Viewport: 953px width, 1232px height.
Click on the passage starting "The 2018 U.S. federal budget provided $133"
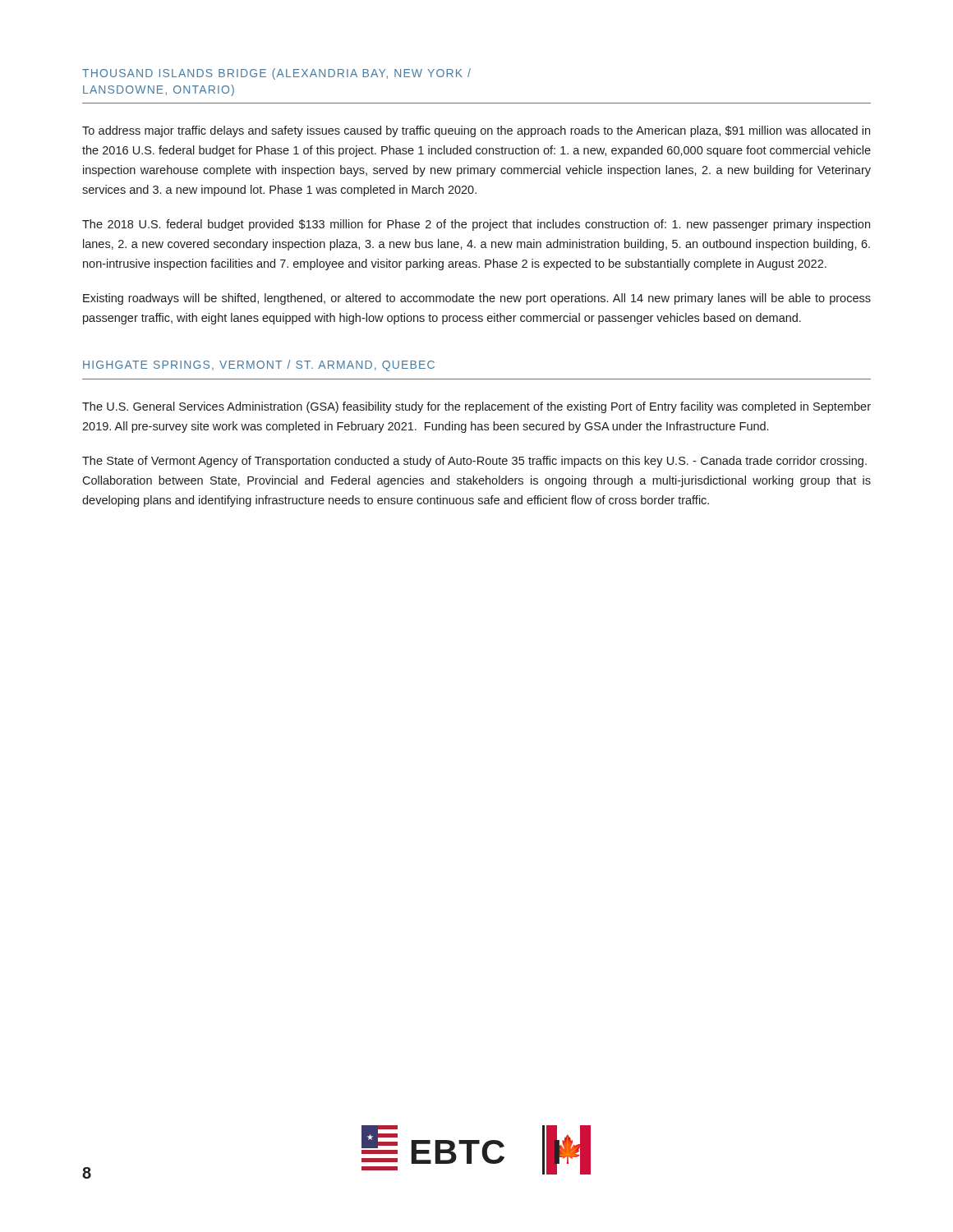click(476, 244)
